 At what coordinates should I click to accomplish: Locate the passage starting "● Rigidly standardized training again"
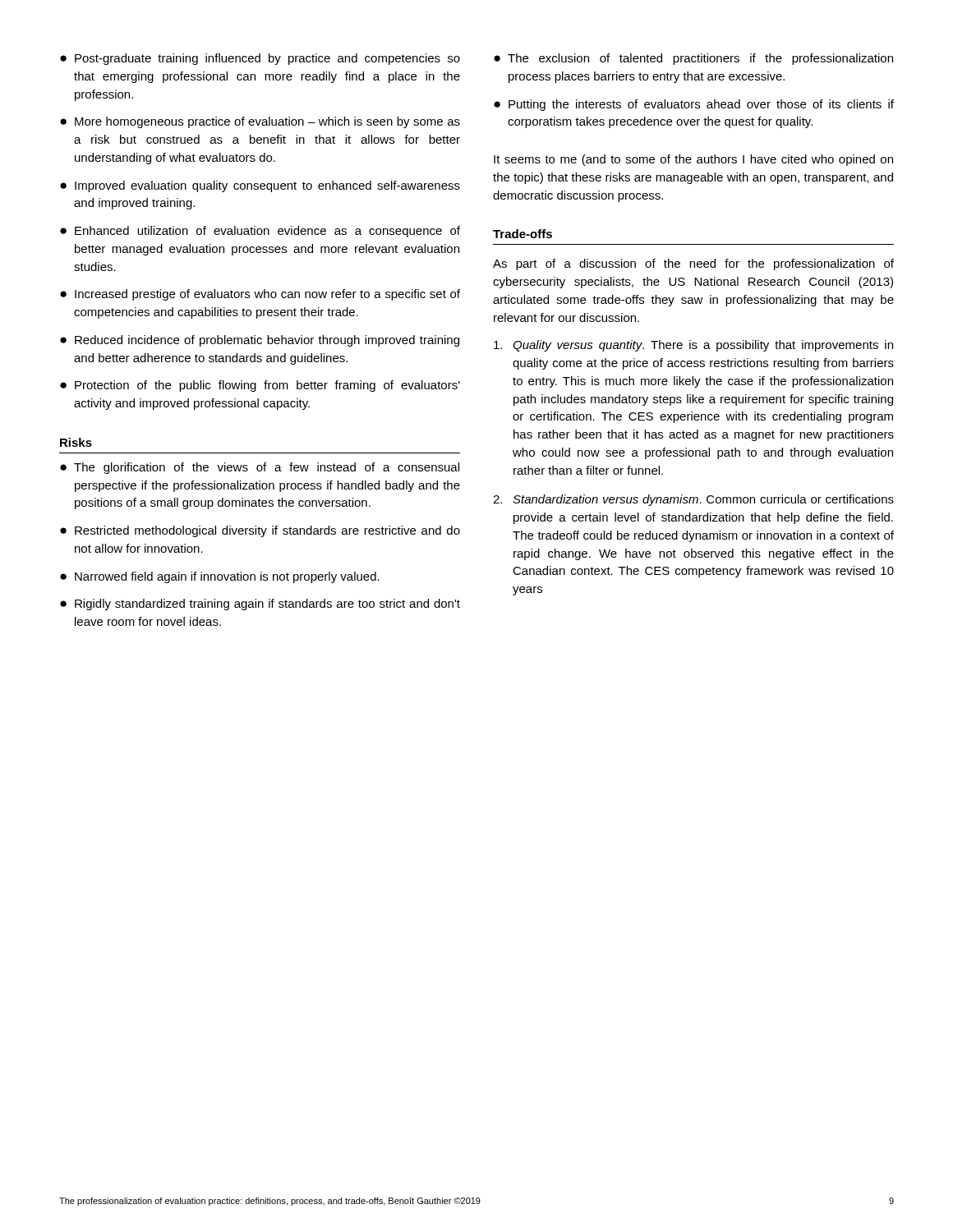pos(260,613)
